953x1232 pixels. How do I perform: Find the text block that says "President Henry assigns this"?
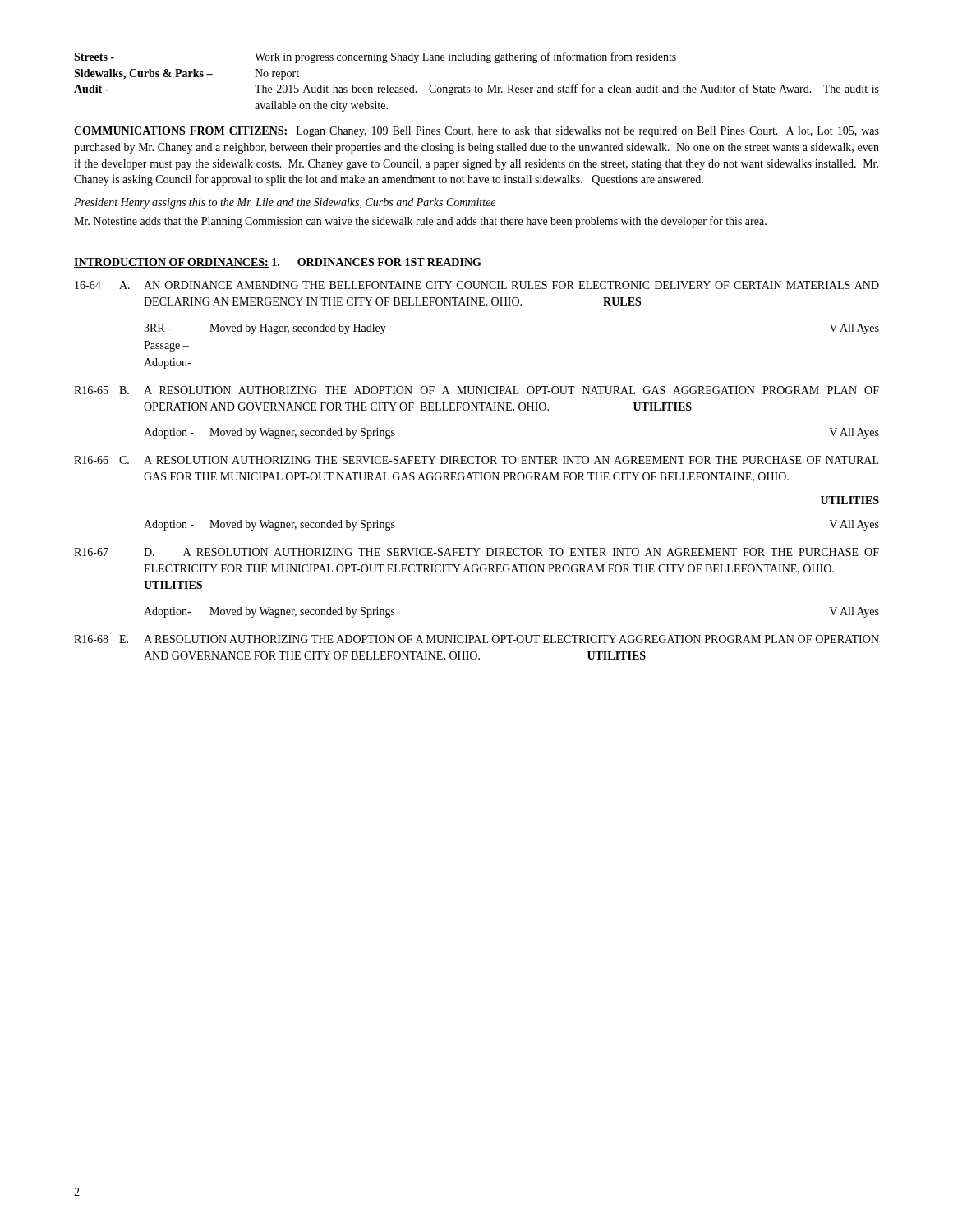point(285,202)
